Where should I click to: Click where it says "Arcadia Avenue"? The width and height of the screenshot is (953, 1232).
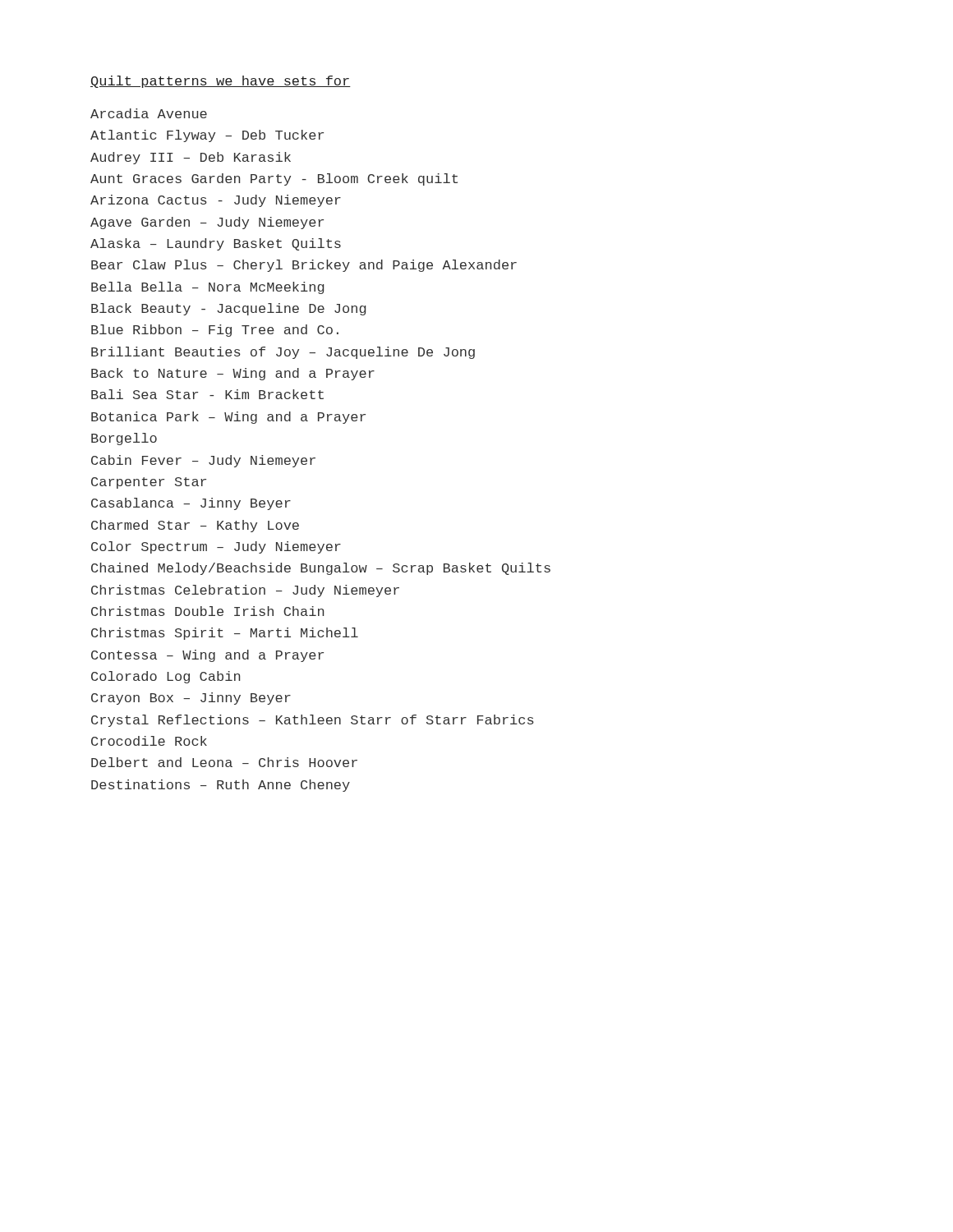(x=149, y=115)
